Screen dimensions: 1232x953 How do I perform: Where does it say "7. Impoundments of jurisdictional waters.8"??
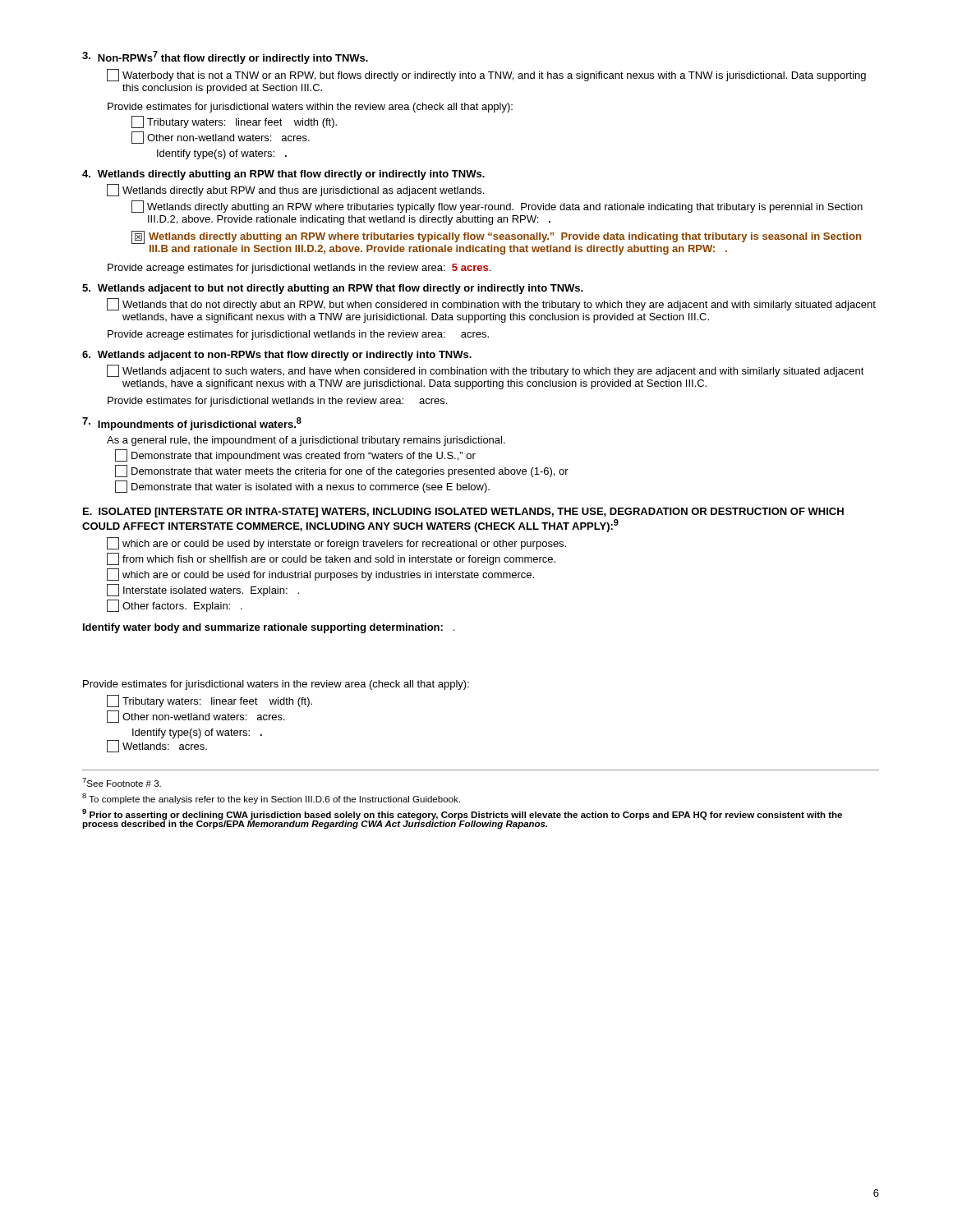[192, 424]
